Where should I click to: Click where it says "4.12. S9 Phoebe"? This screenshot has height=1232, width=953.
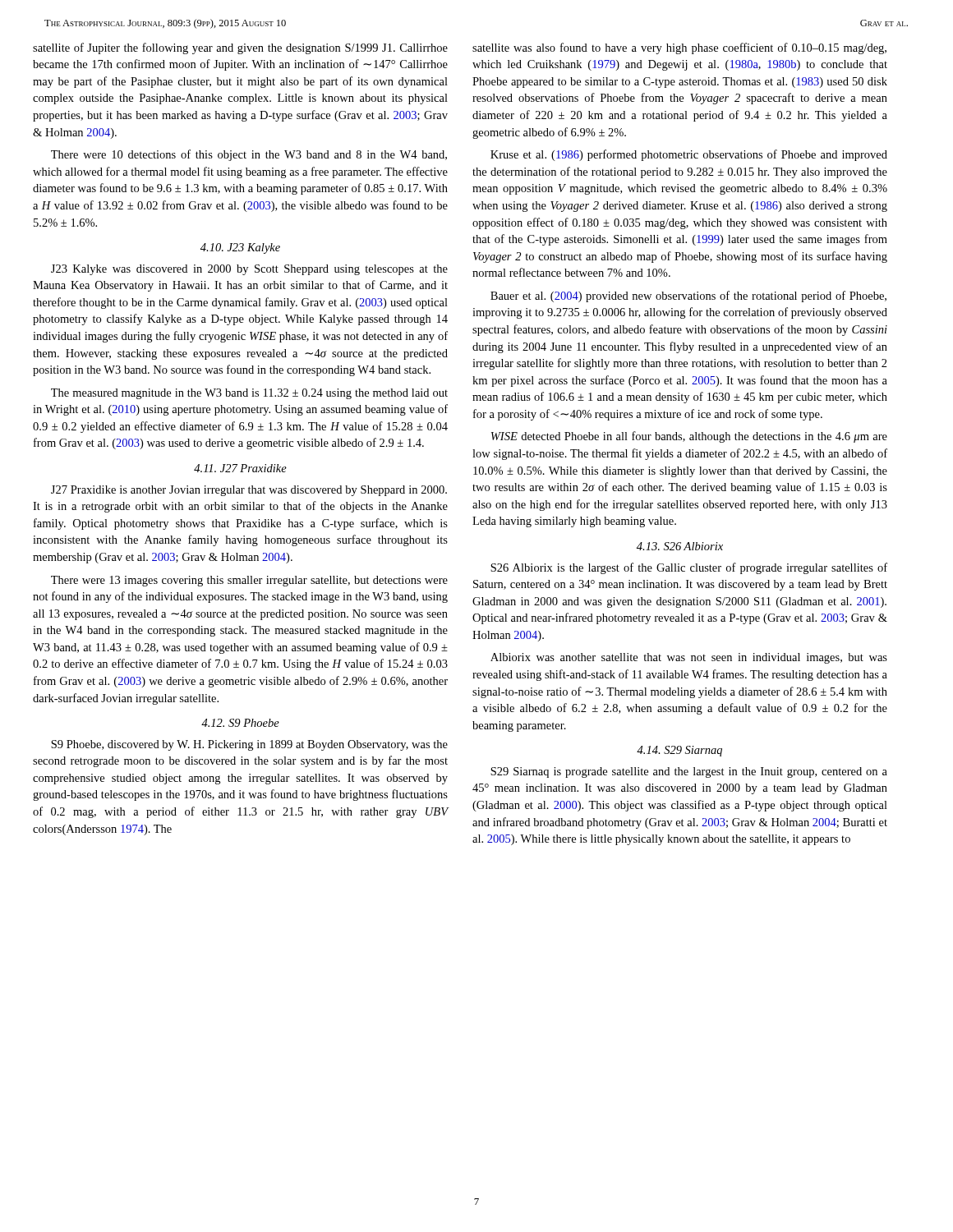pos(240,723)
